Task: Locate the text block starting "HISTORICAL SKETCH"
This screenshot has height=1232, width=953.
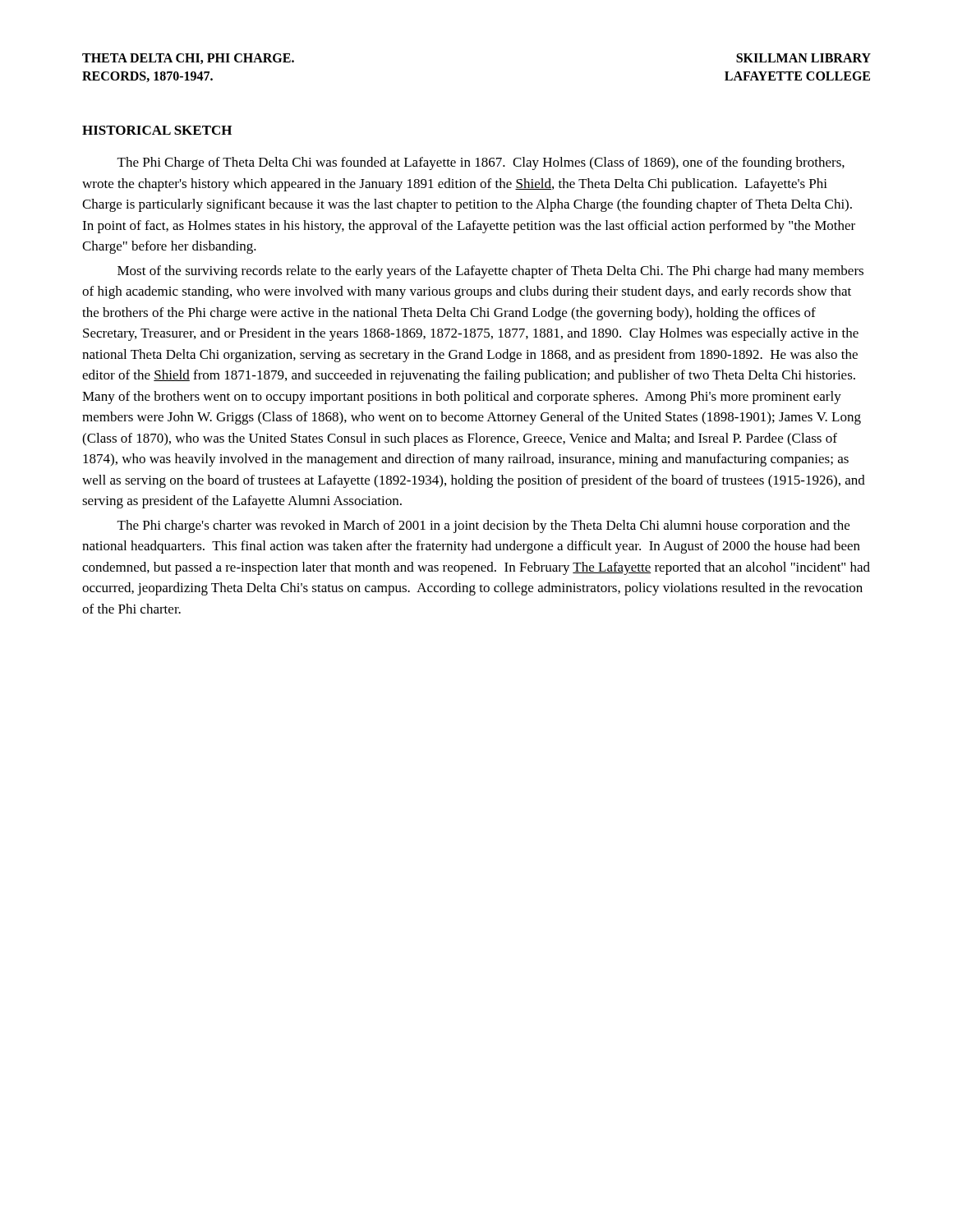Action: (157, 131)
